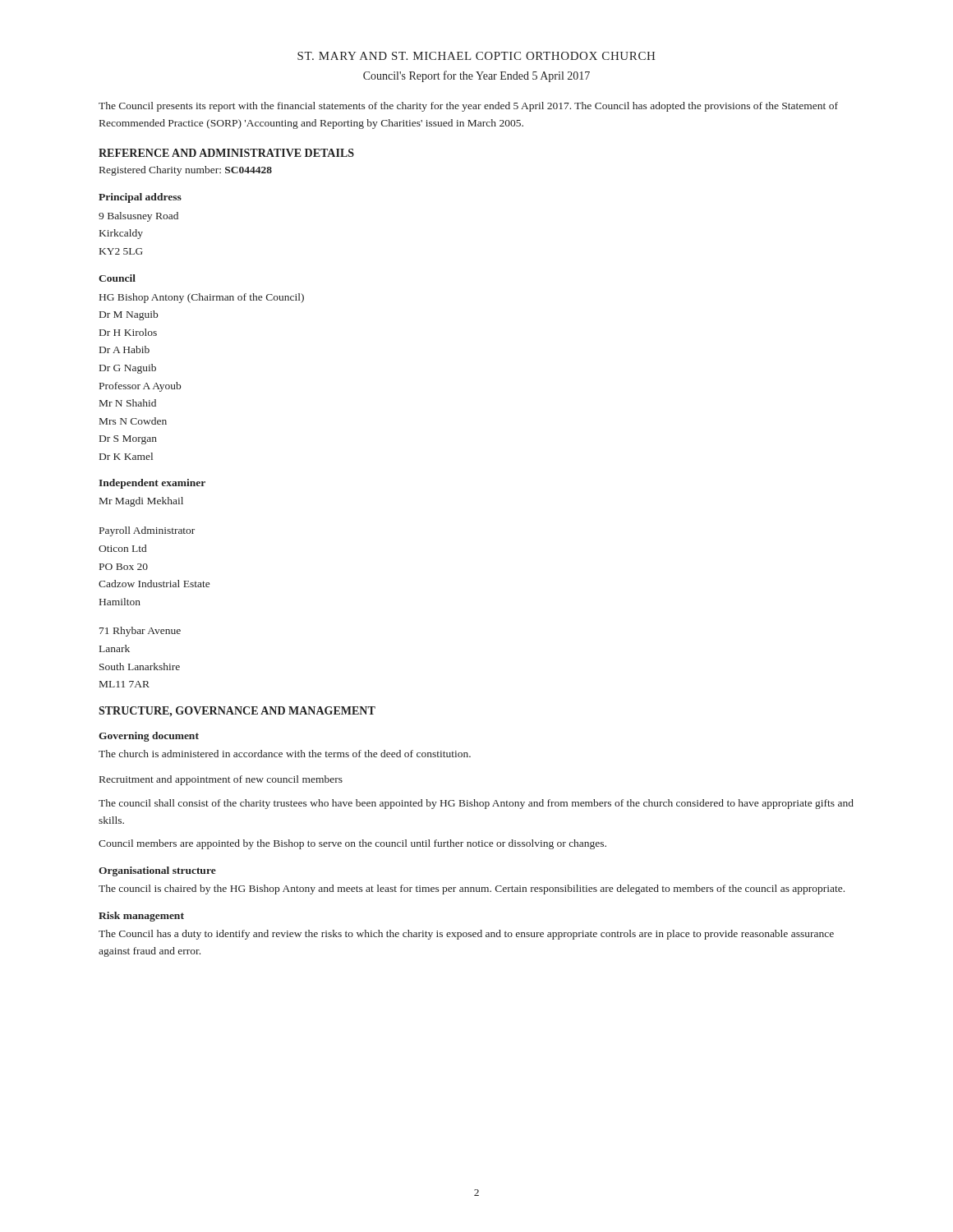Point to the block beginning "Recruitment and appointment"
The height and width of the screenshot is (1232, 953).
pos(221,779)
